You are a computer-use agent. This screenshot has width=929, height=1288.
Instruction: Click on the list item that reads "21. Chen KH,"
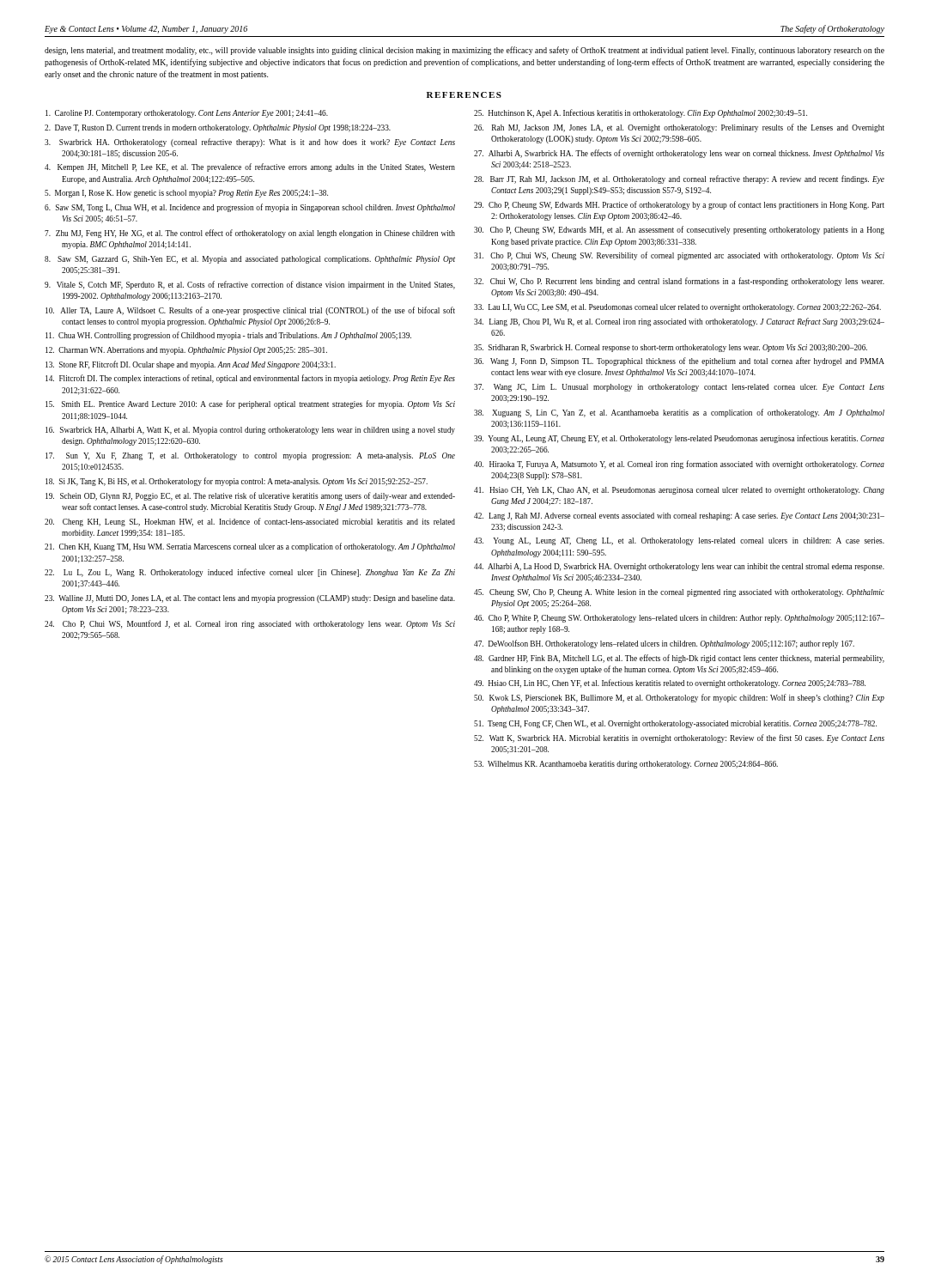point(250,553)
